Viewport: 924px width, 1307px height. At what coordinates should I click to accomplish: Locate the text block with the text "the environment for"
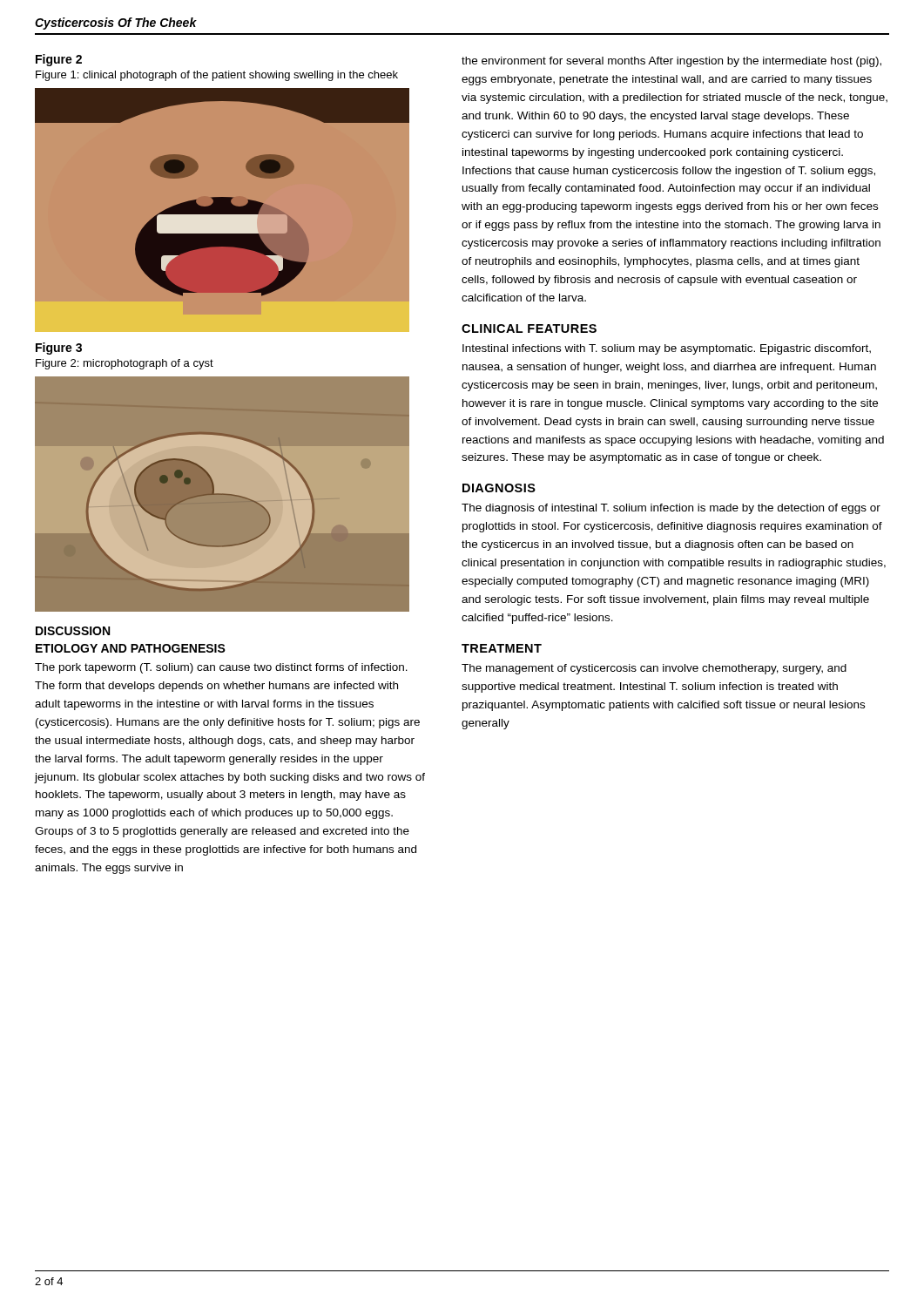(x=675, y=179)
